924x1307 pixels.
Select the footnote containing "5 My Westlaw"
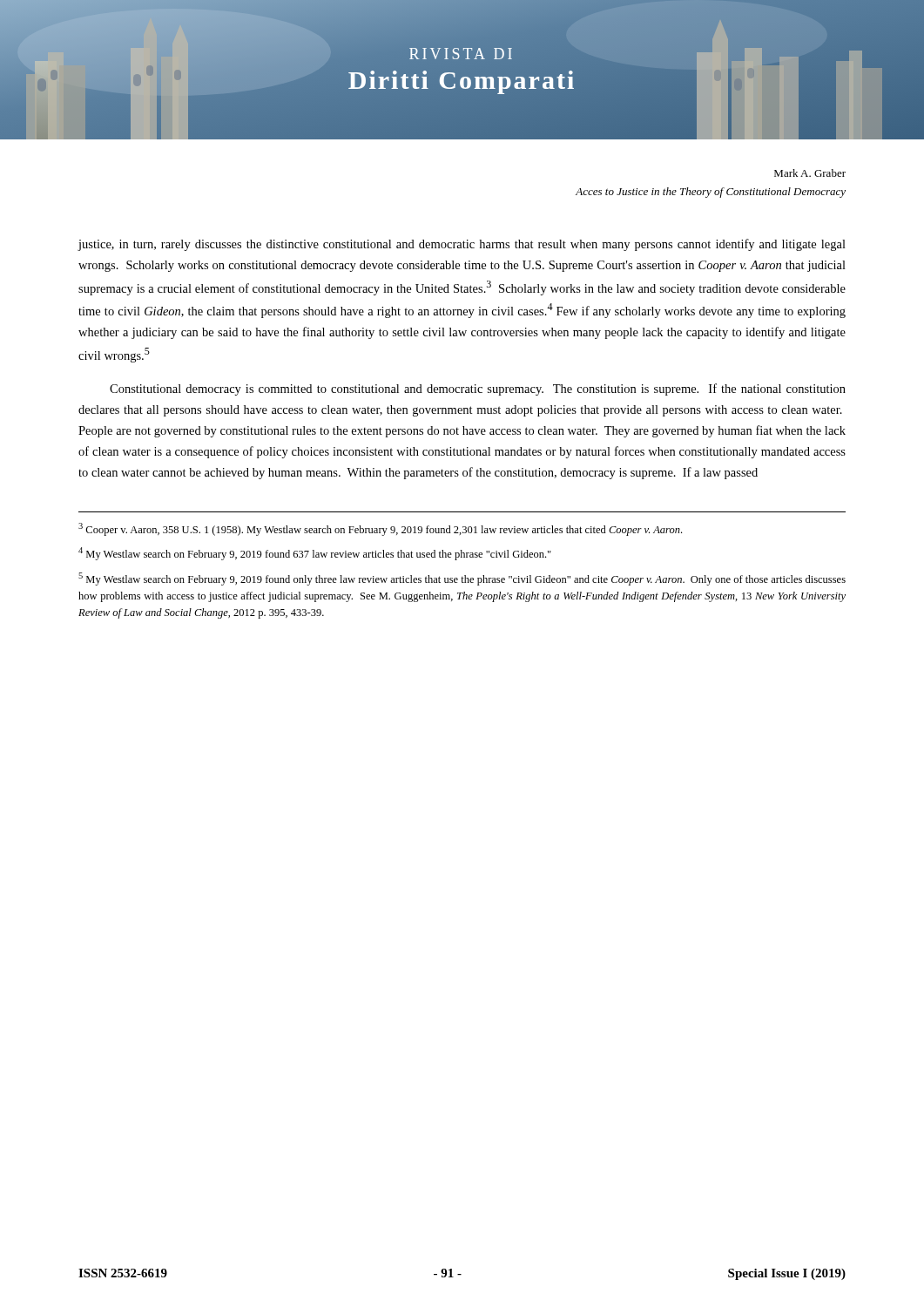462,595
